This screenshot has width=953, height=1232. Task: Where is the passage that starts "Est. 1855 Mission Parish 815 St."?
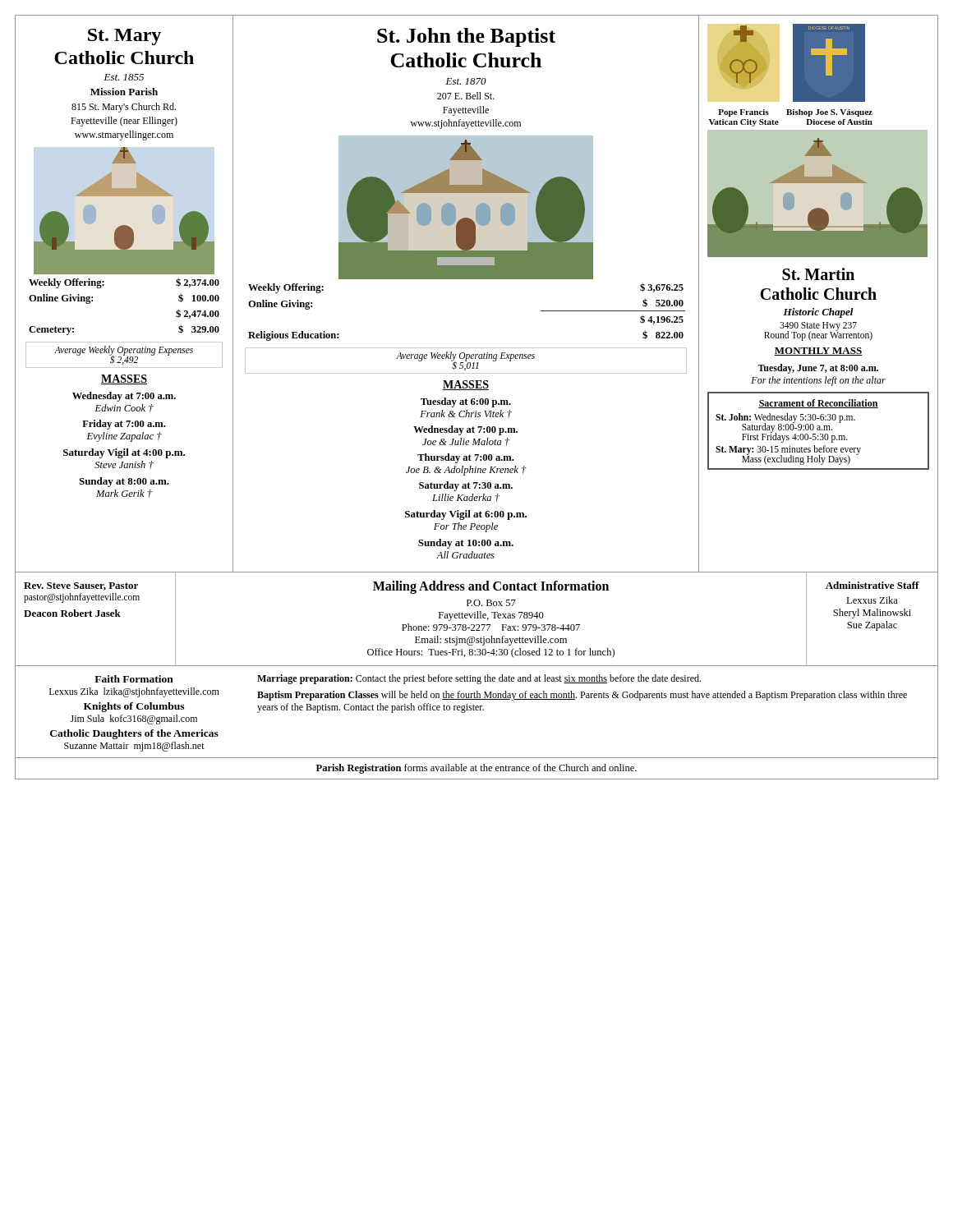tap(124, 106)
